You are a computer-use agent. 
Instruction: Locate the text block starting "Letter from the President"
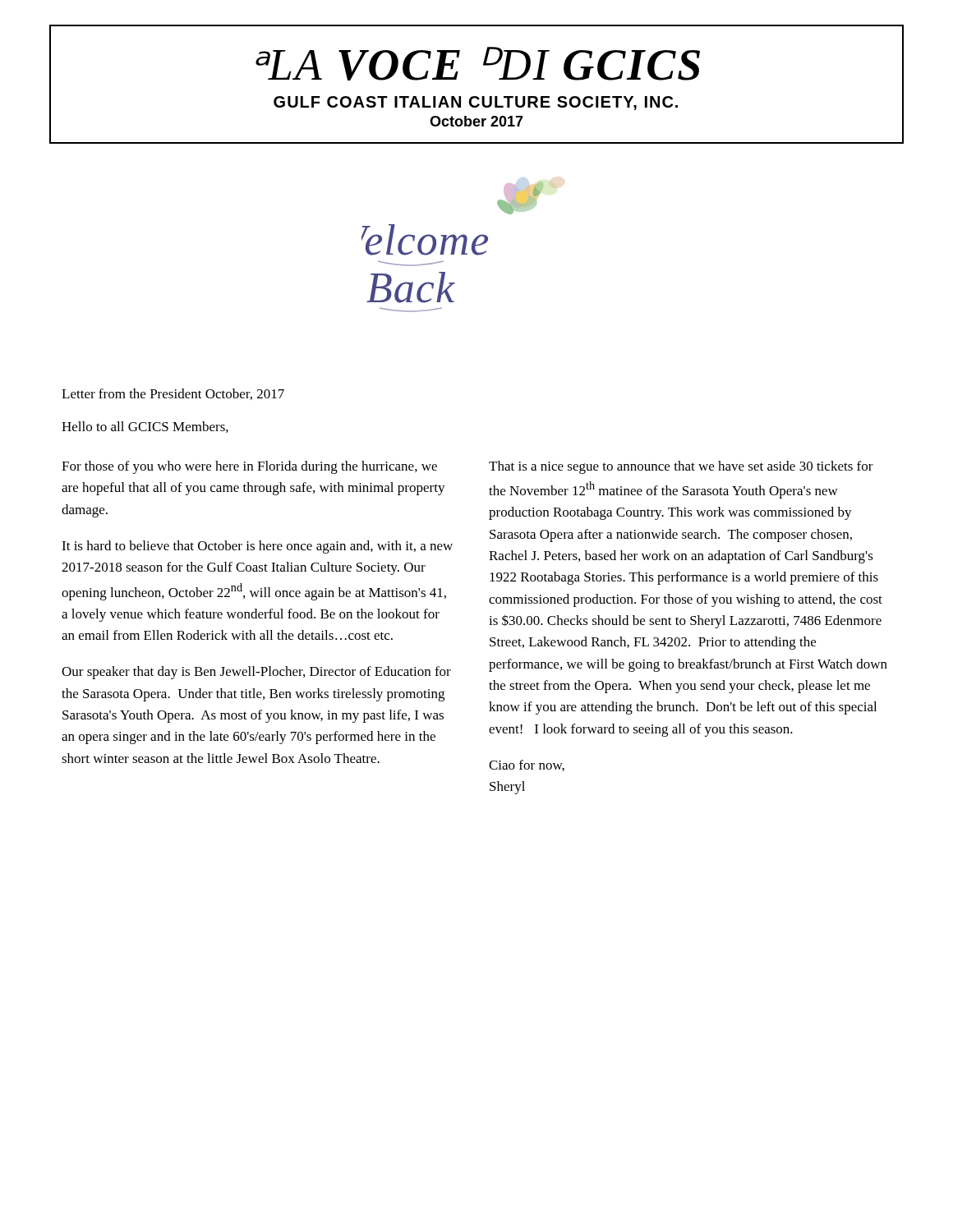[x=173, y=394]
